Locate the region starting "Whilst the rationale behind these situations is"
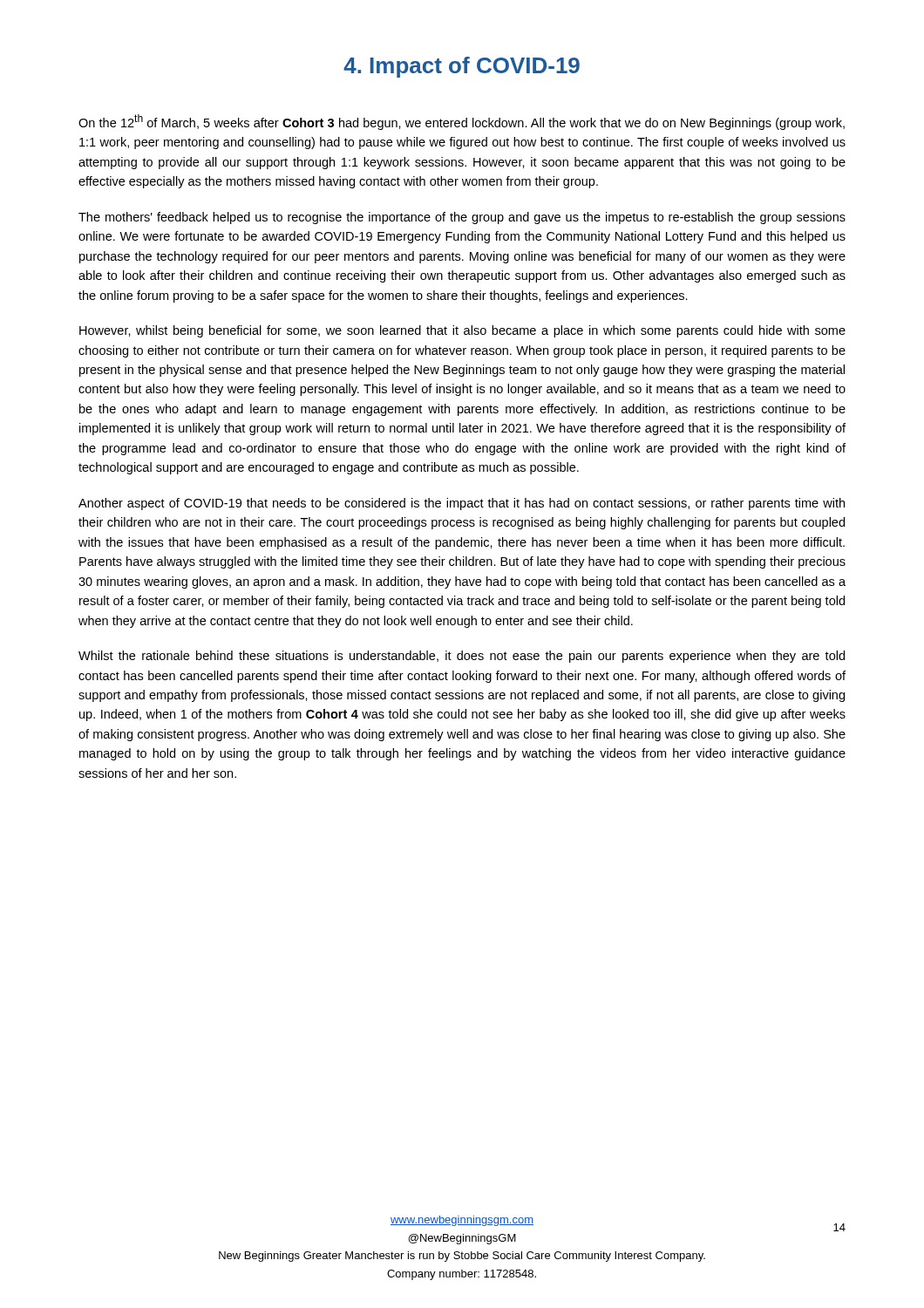This screenshot has height=1308, width=924. point(462,715)
